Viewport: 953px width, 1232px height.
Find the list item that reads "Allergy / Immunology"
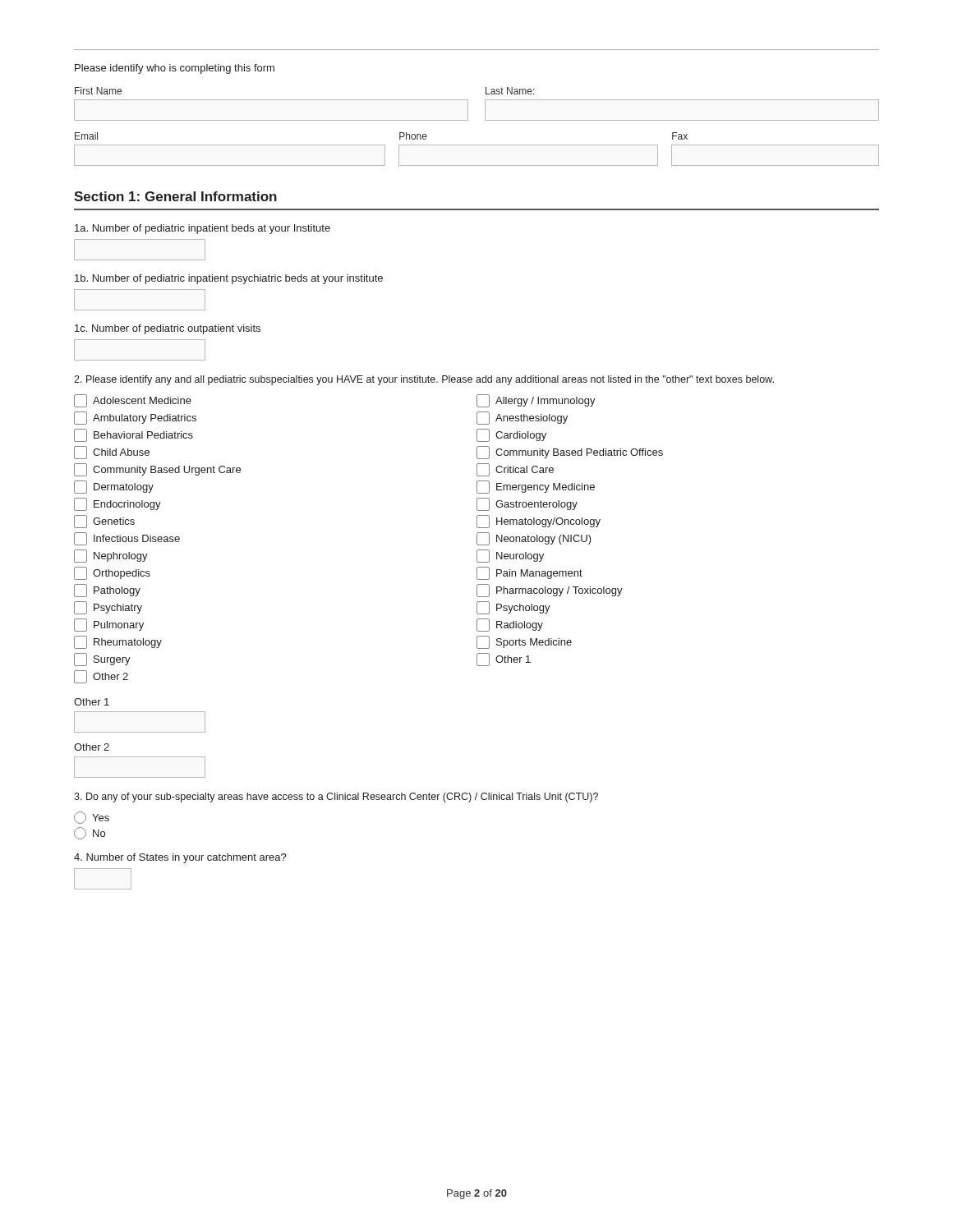coord(536,401)
